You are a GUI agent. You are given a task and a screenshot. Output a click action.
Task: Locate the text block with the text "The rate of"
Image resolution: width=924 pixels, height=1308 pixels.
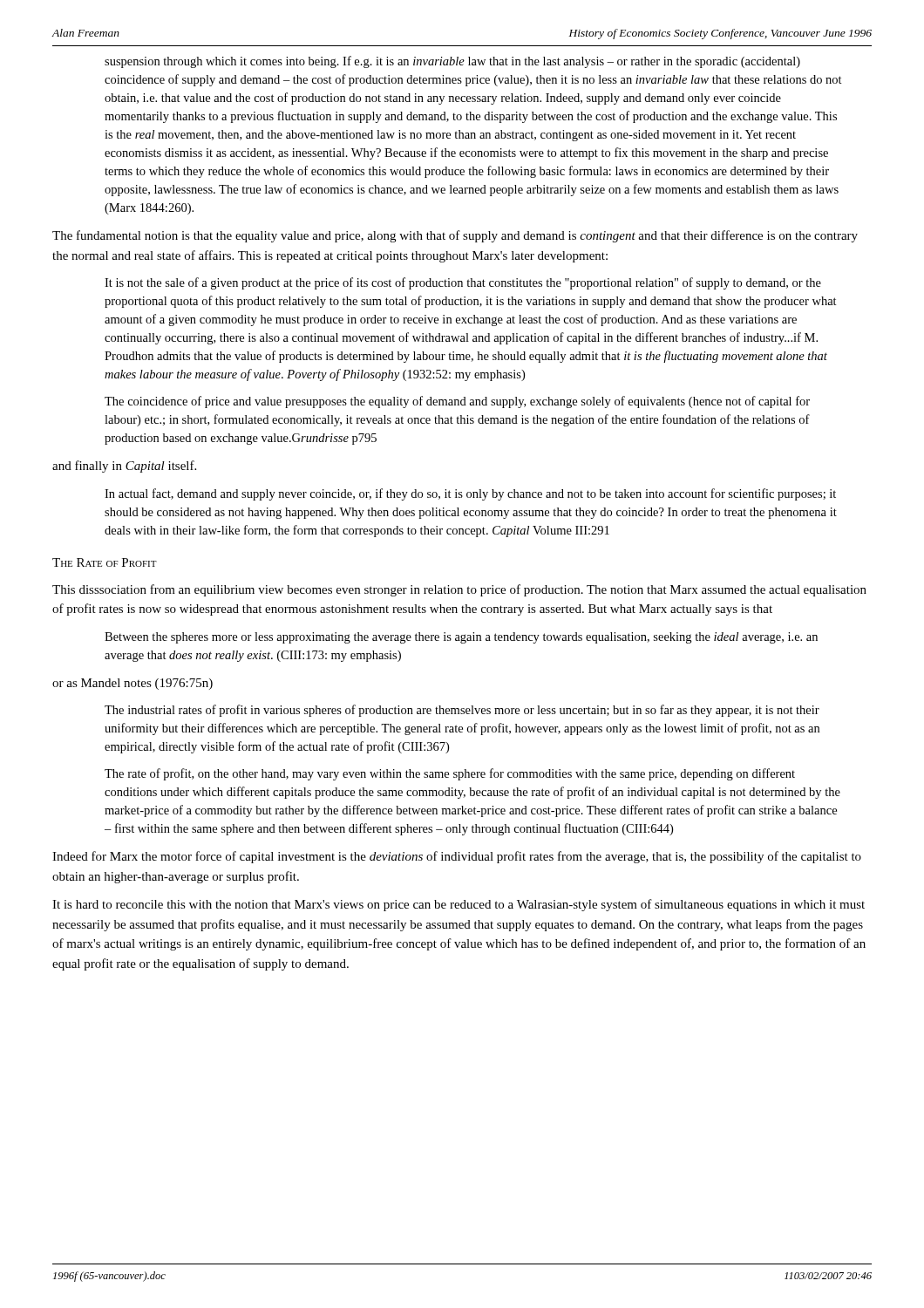pyautogui.click(x=475, y=802)
